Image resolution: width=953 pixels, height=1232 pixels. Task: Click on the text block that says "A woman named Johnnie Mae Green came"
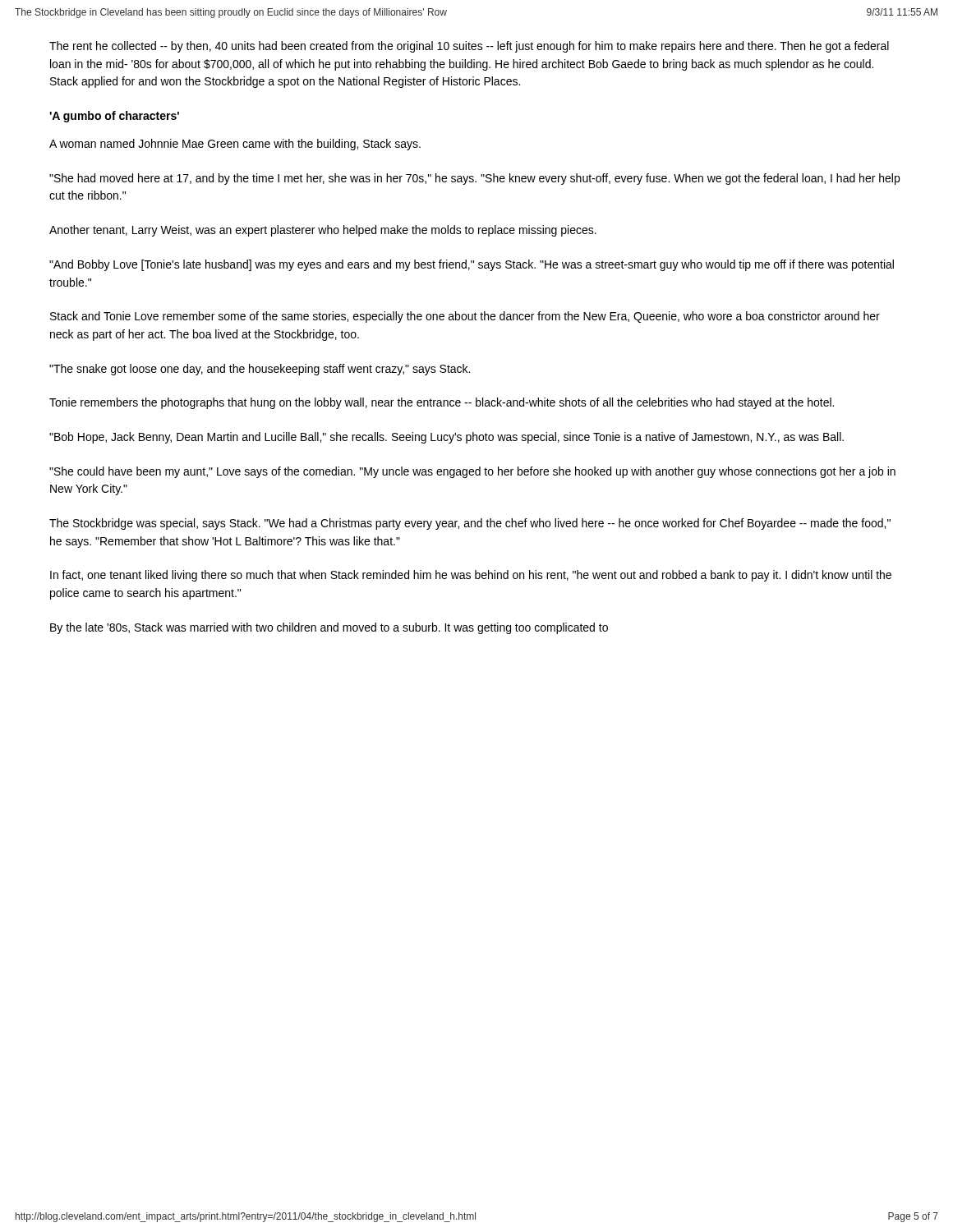235,144
